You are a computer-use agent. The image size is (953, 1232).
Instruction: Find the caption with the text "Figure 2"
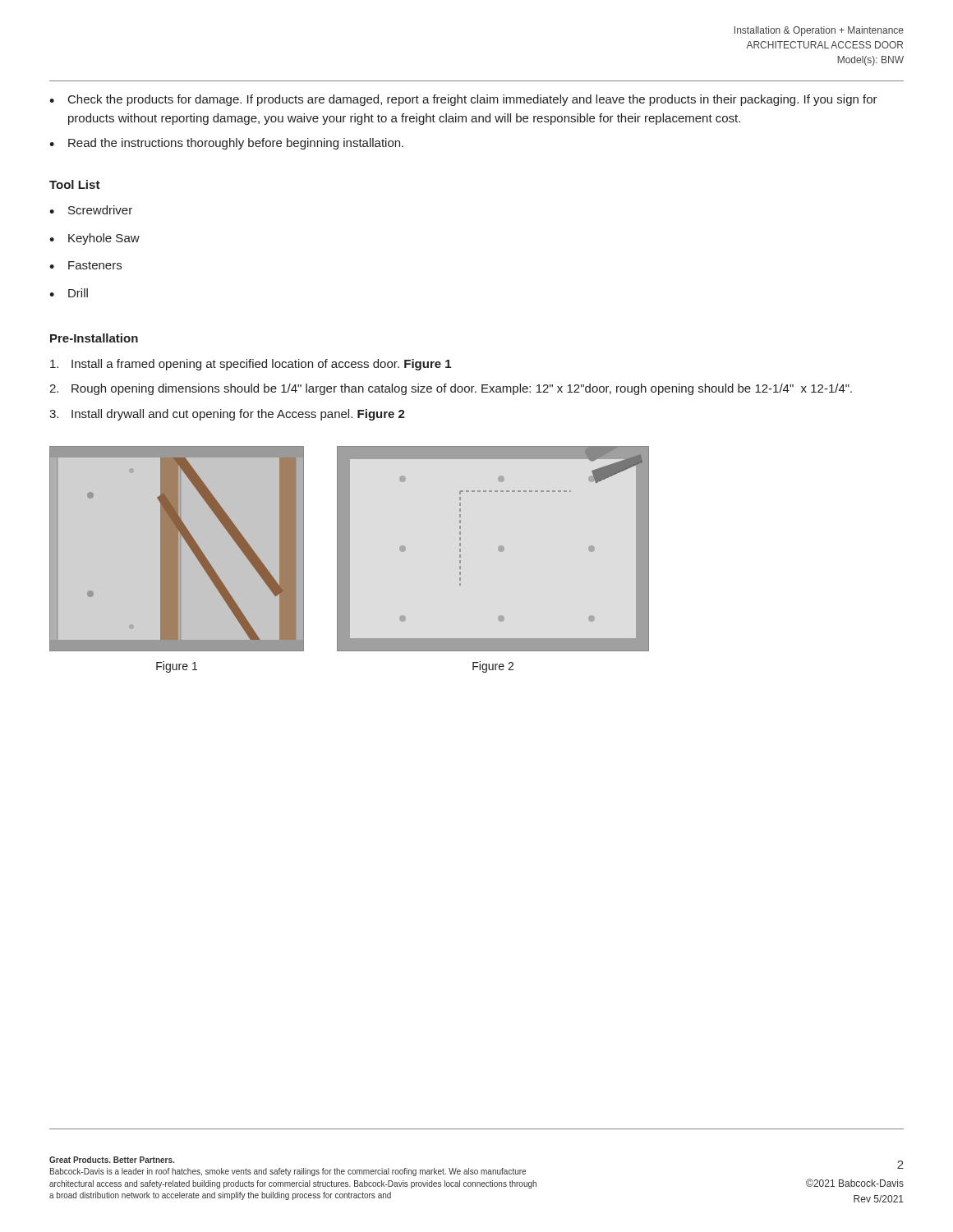pos(493,666)
